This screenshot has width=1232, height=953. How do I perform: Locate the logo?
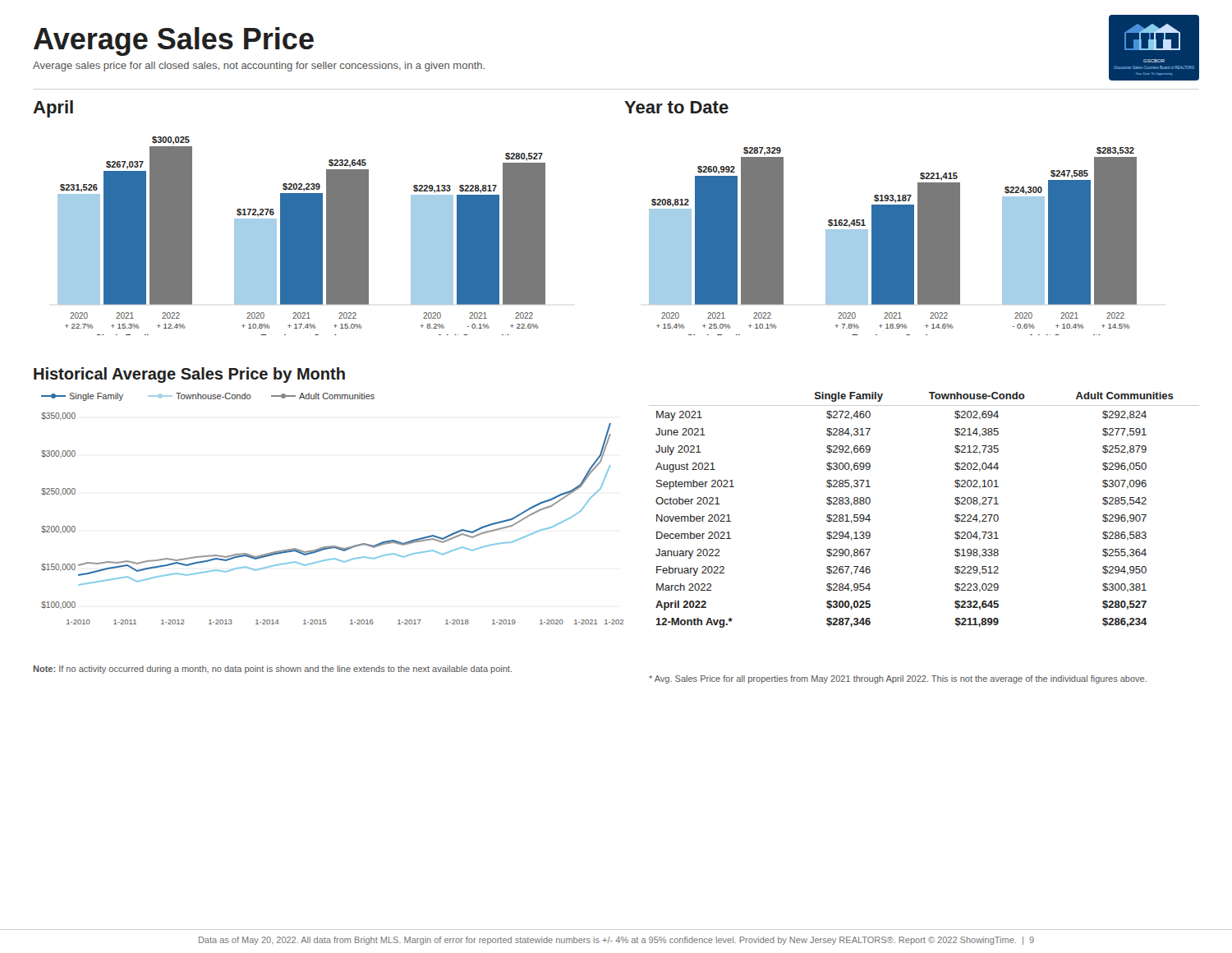(x=1154, y=48)
